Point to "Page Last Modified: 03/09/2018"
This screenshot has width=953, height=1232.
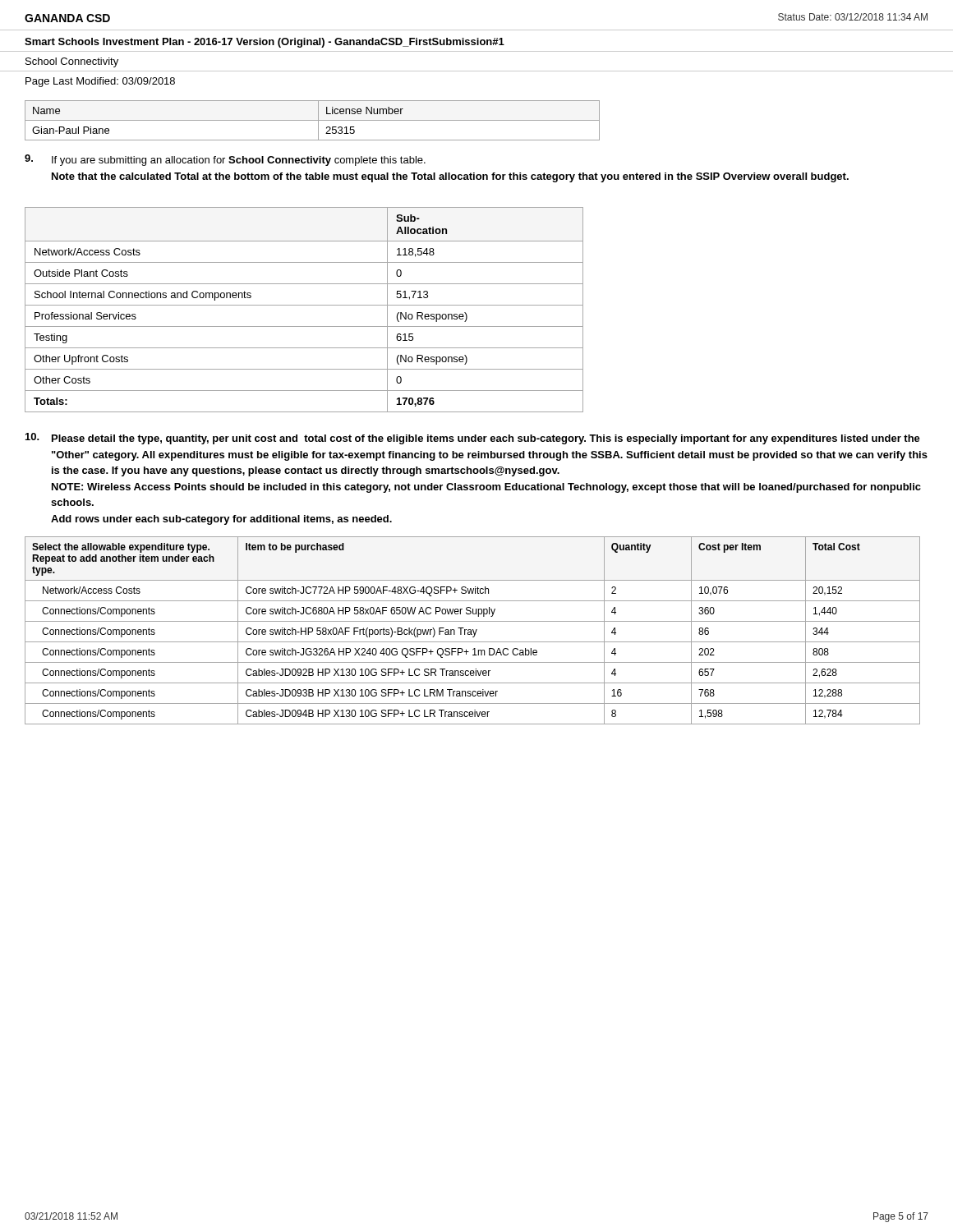[x=100, y=81]
